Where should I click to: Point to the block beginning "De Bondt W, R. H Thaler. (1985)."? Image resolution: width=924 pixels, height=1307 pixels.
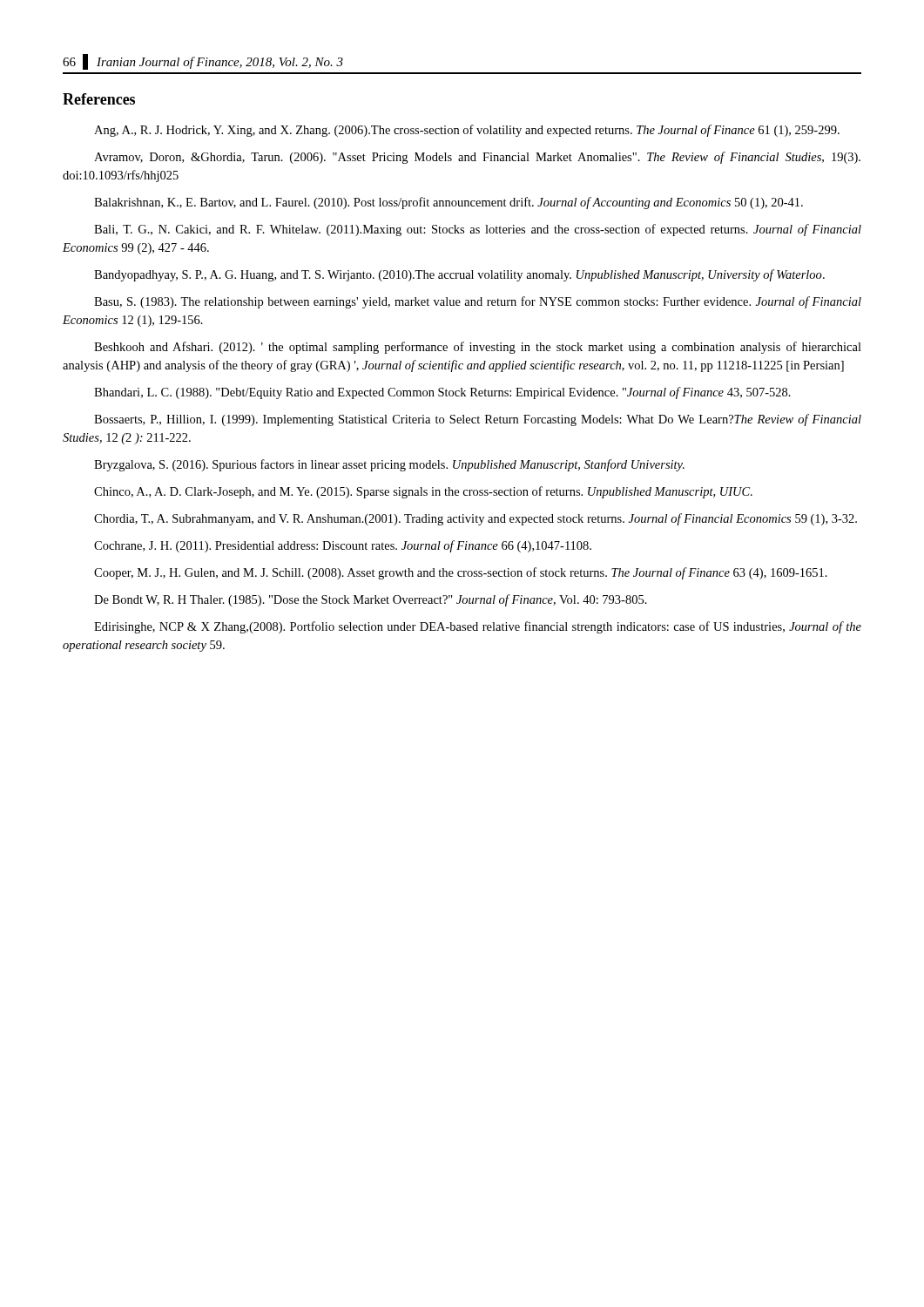pyautogui.click(x=371, y=600)
